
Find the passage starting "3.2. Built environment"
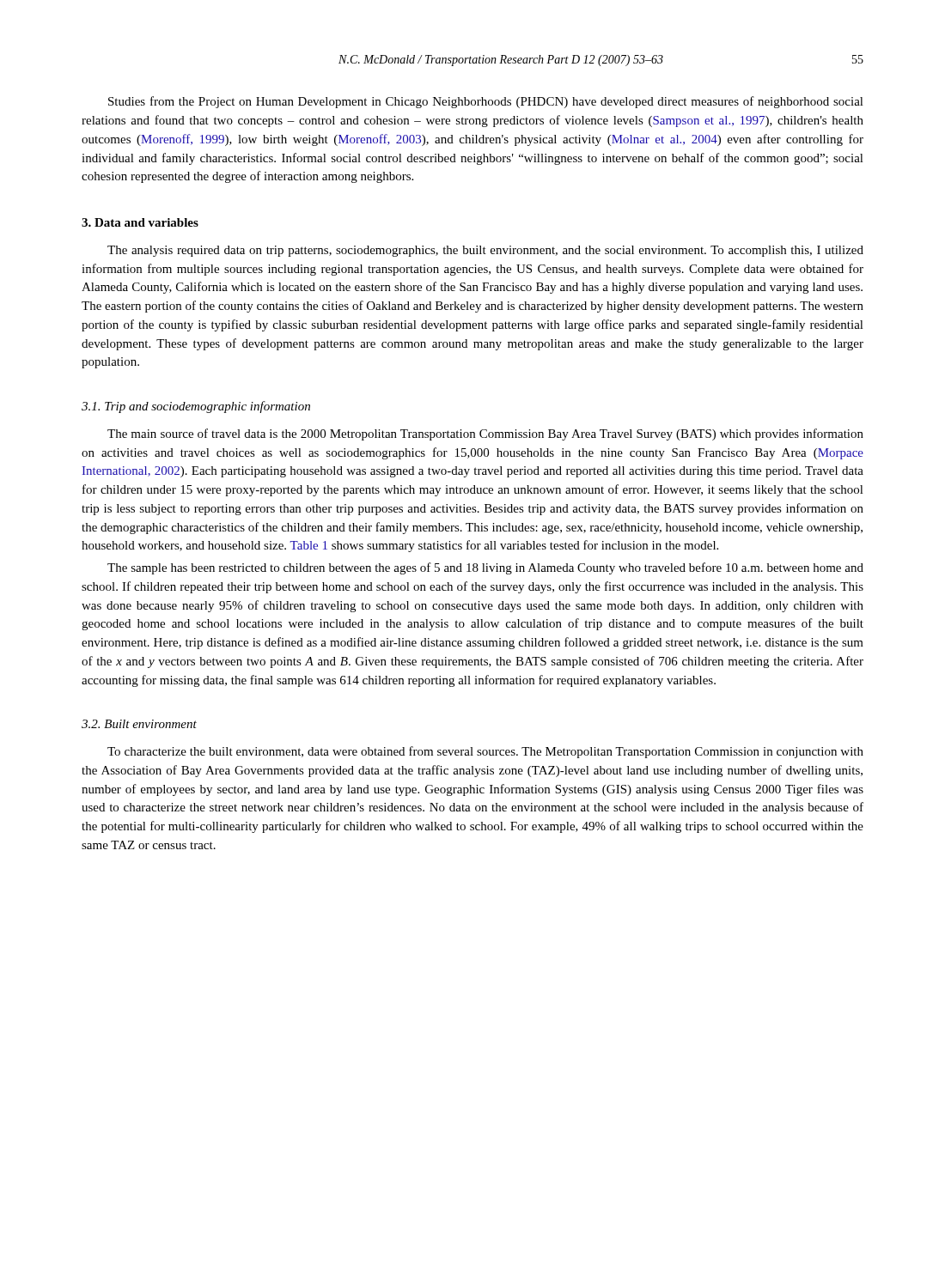(139, 724)
